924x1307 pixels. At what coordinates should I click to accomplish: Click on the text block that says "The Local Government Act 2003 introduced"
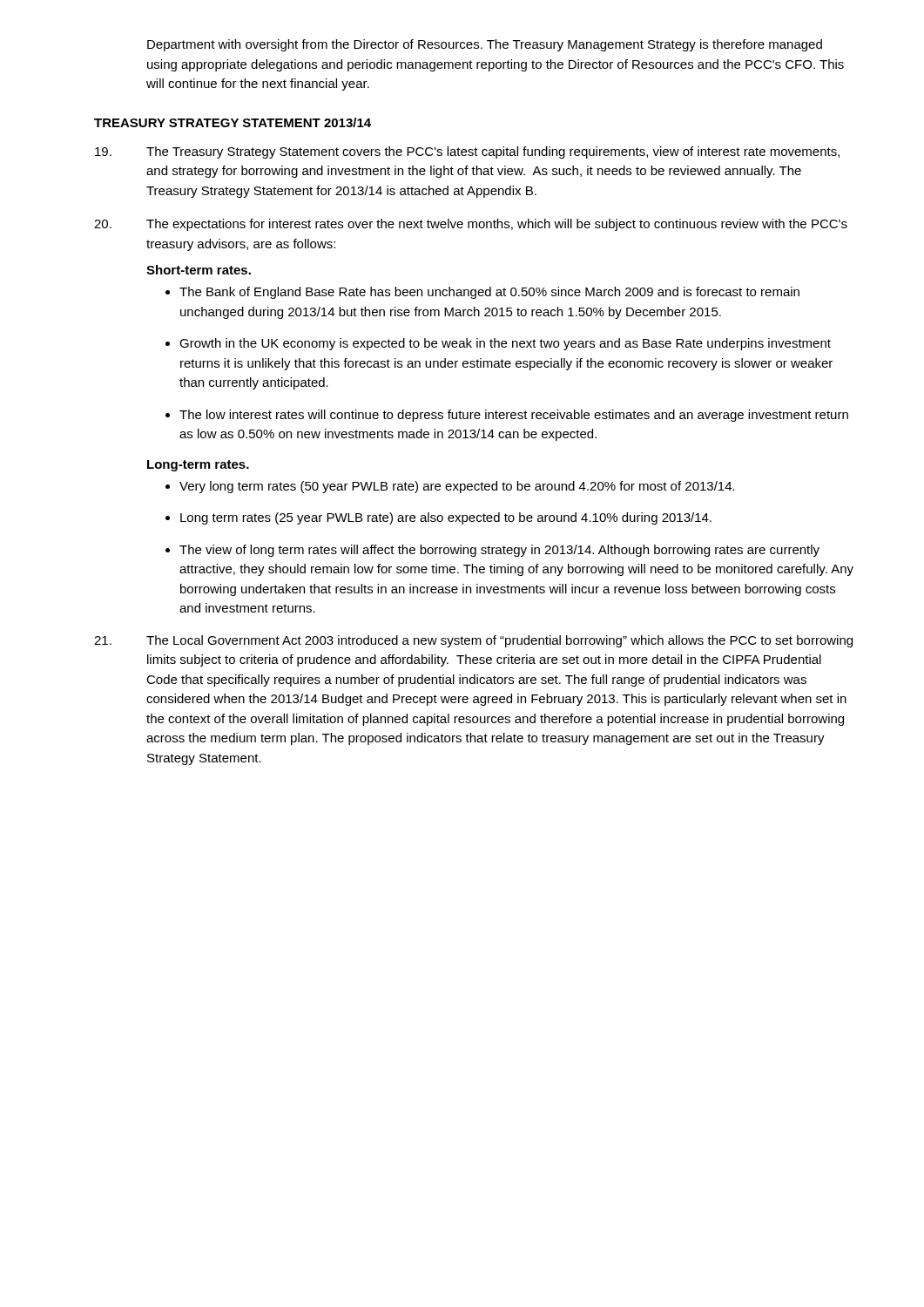pyautogui.click(x=474, y=699)
